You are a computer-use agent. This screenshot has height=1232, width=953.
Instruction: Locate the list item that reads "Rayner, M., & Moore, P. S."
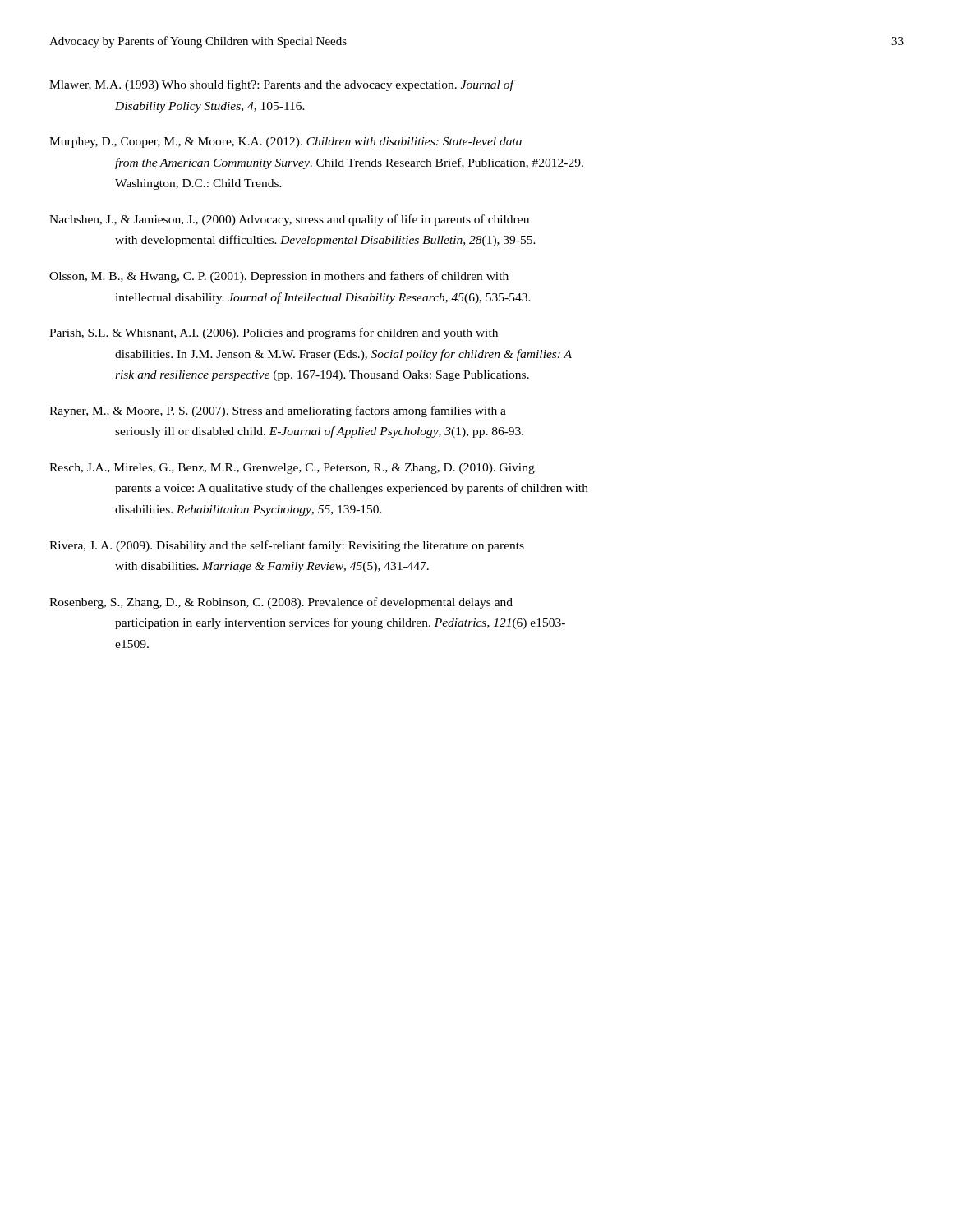click(476, 421)
